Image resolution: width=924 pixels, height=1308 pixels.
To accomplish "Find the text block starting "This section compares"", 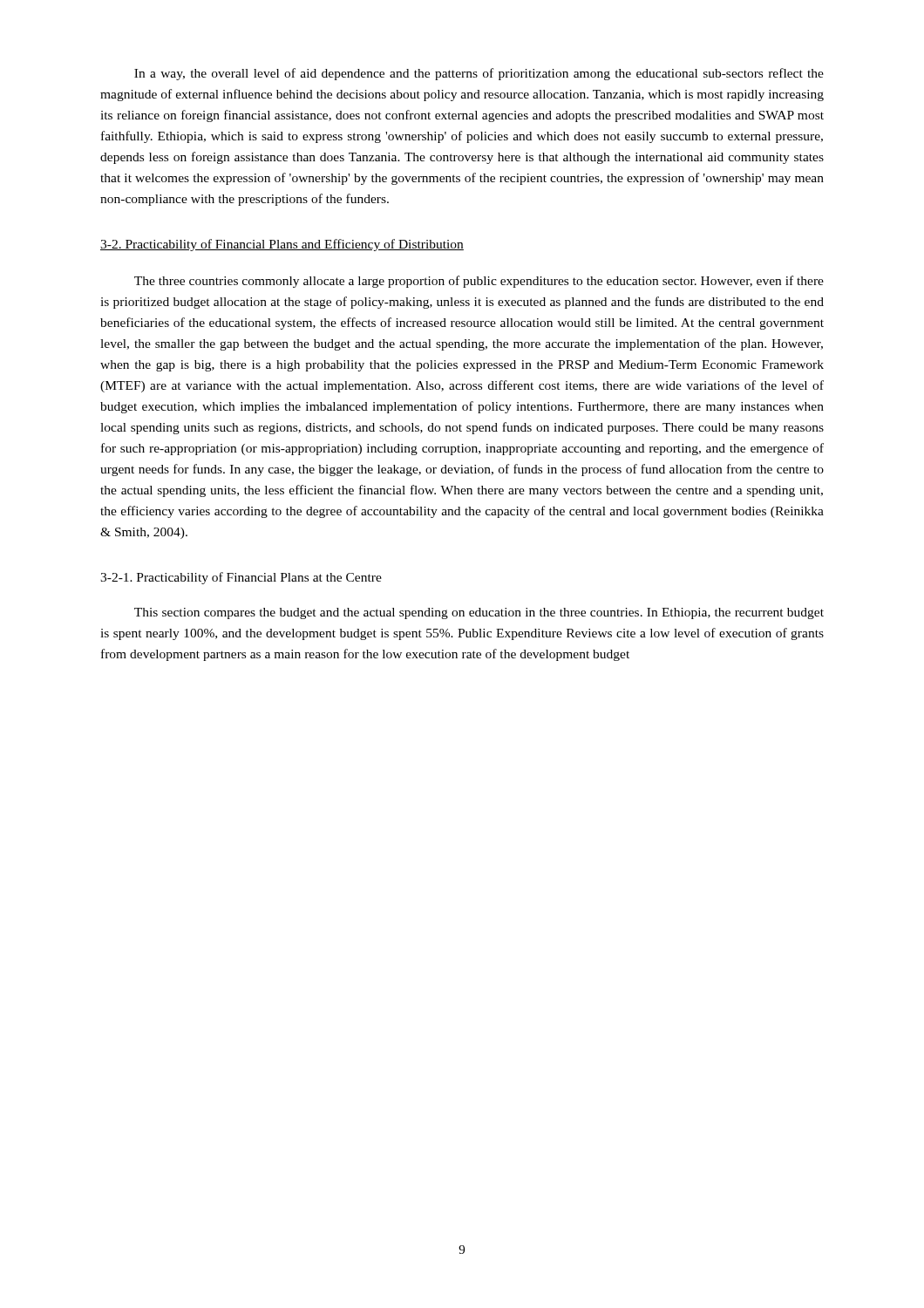I will [462, 633].
